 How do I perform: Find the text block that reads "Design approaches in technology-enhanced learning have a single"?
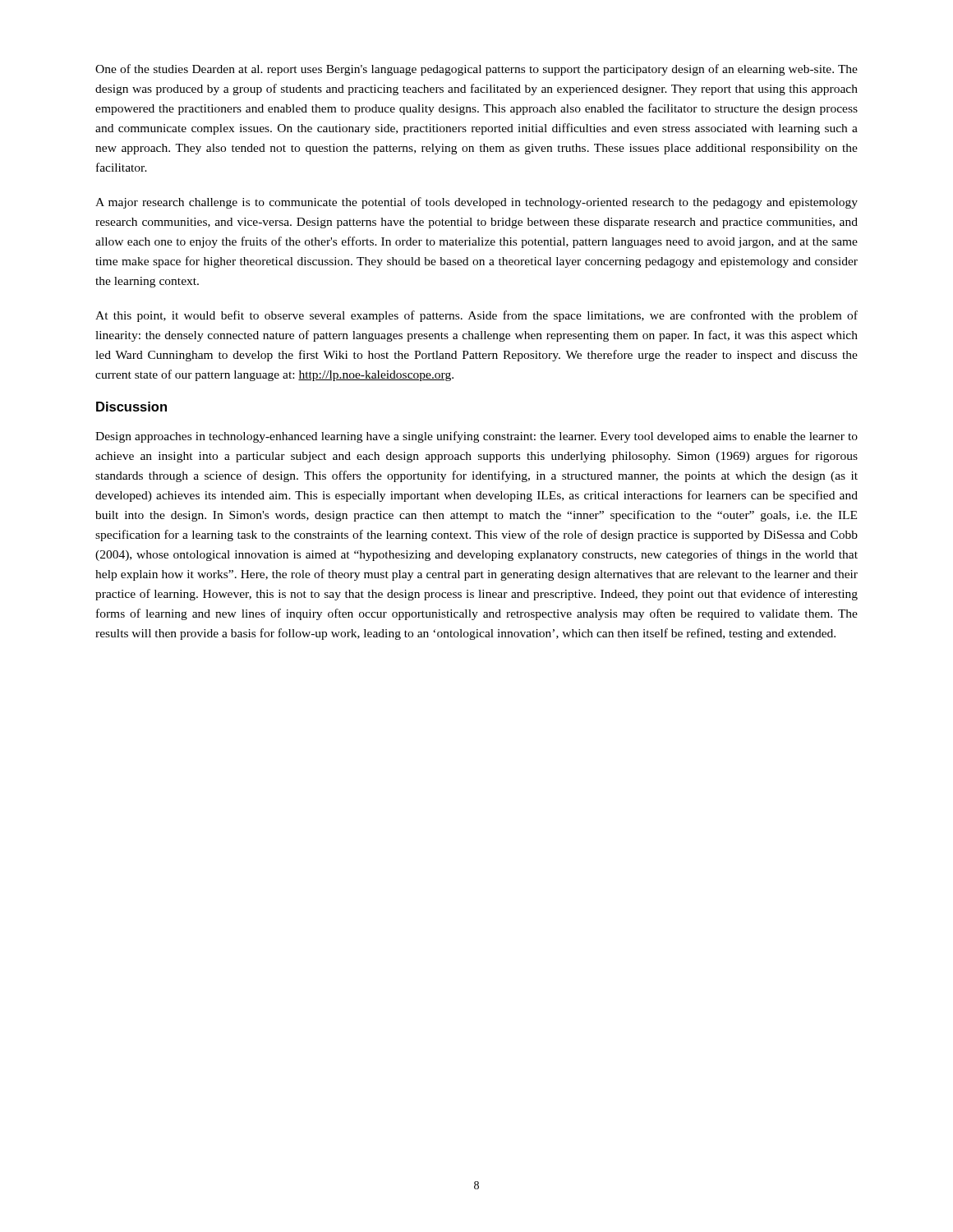476,535
